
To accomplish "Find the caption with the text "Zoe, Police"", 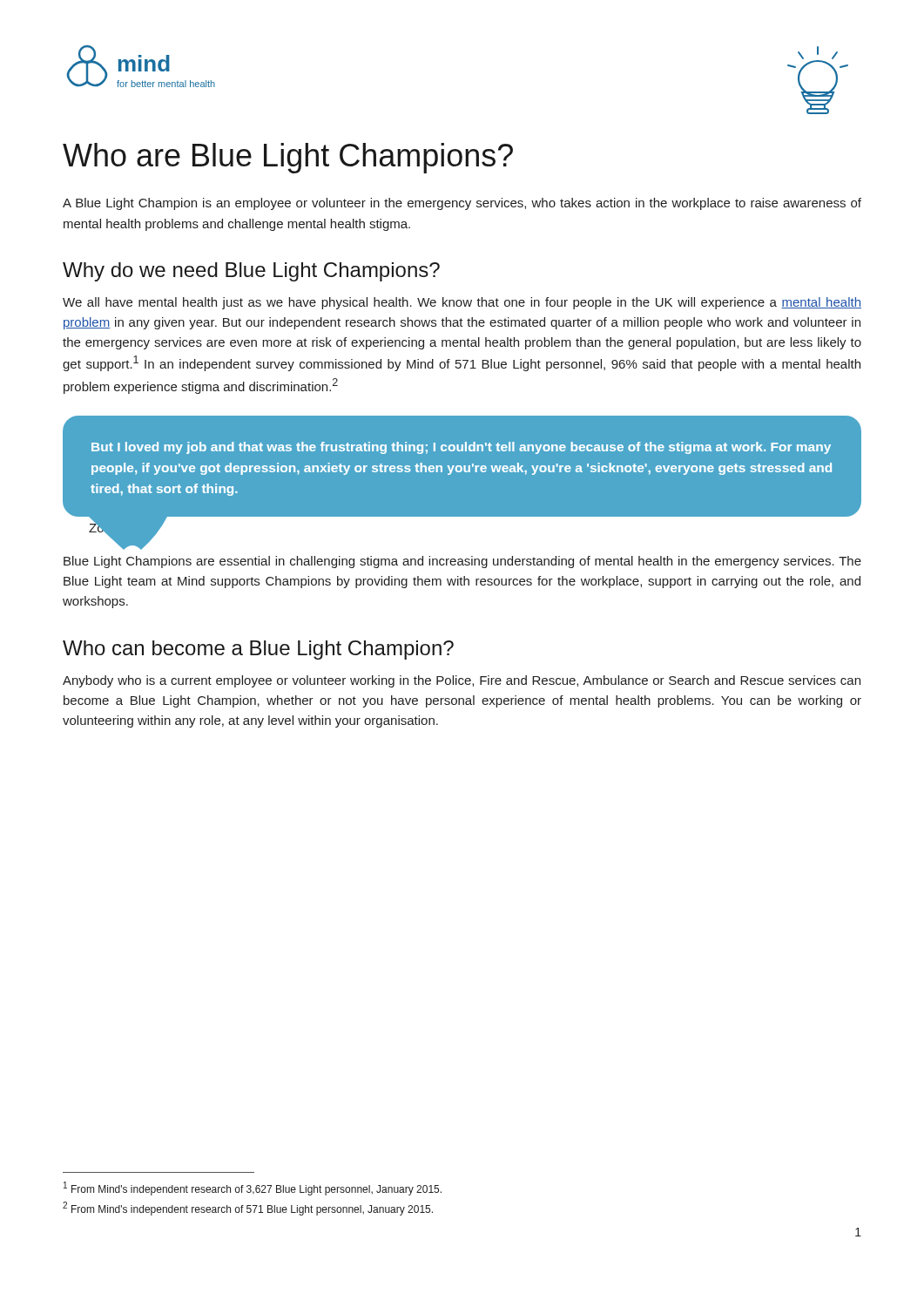I will point(127,528).
